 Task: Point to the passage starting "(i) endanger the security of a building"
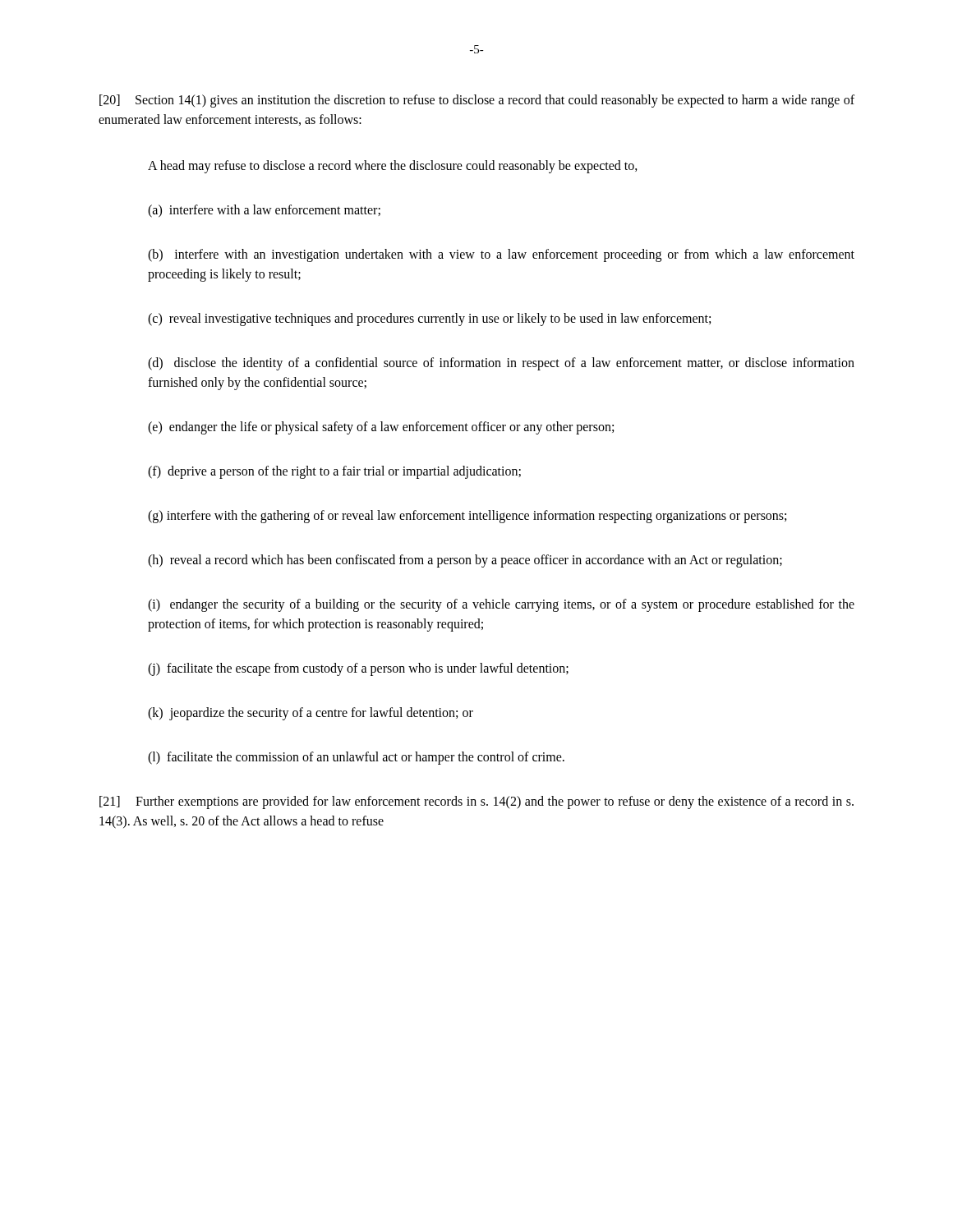(501, 614)
